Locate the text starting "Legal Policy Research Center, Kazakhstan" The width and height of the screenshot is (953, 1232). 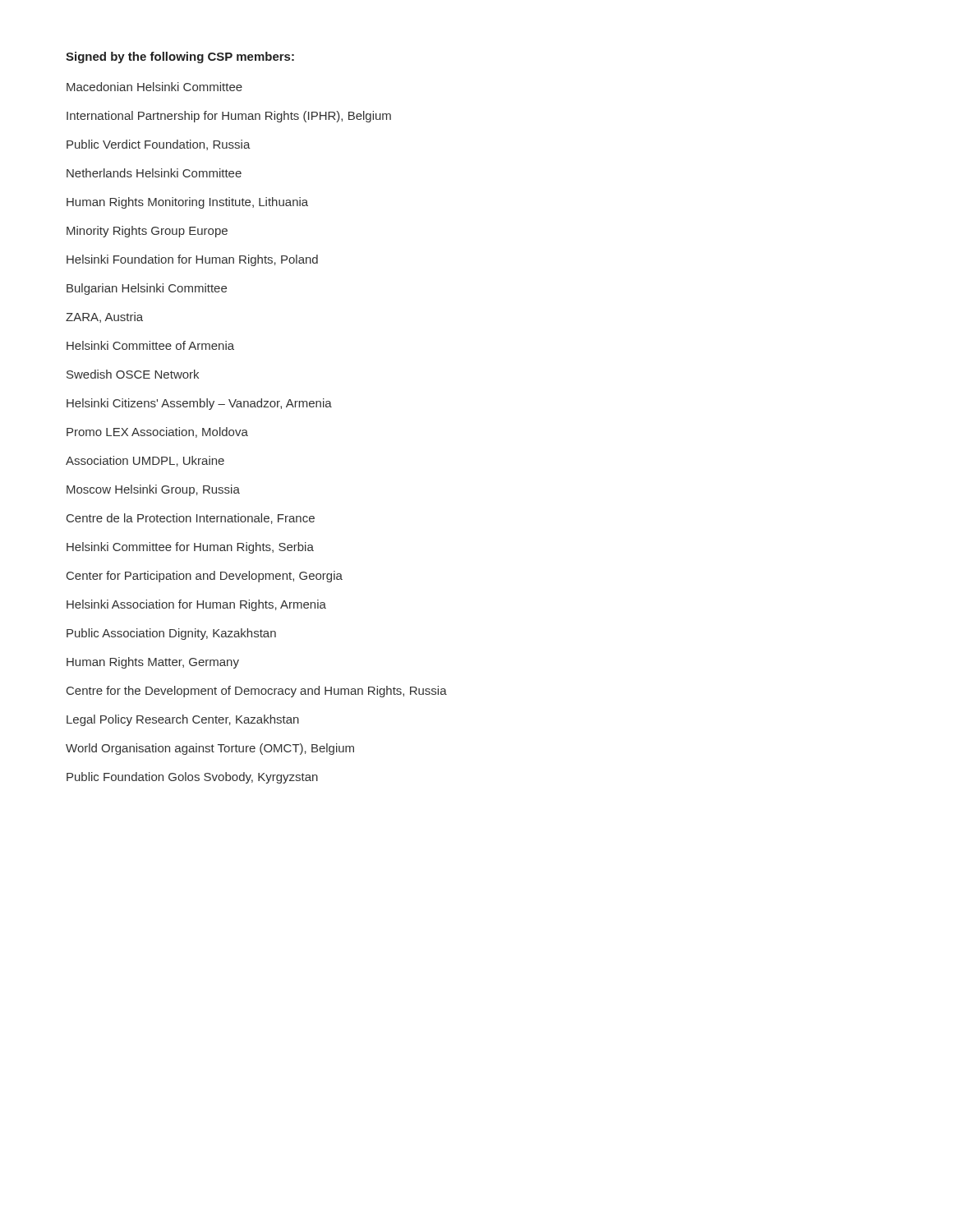click(x=183, y=719)
